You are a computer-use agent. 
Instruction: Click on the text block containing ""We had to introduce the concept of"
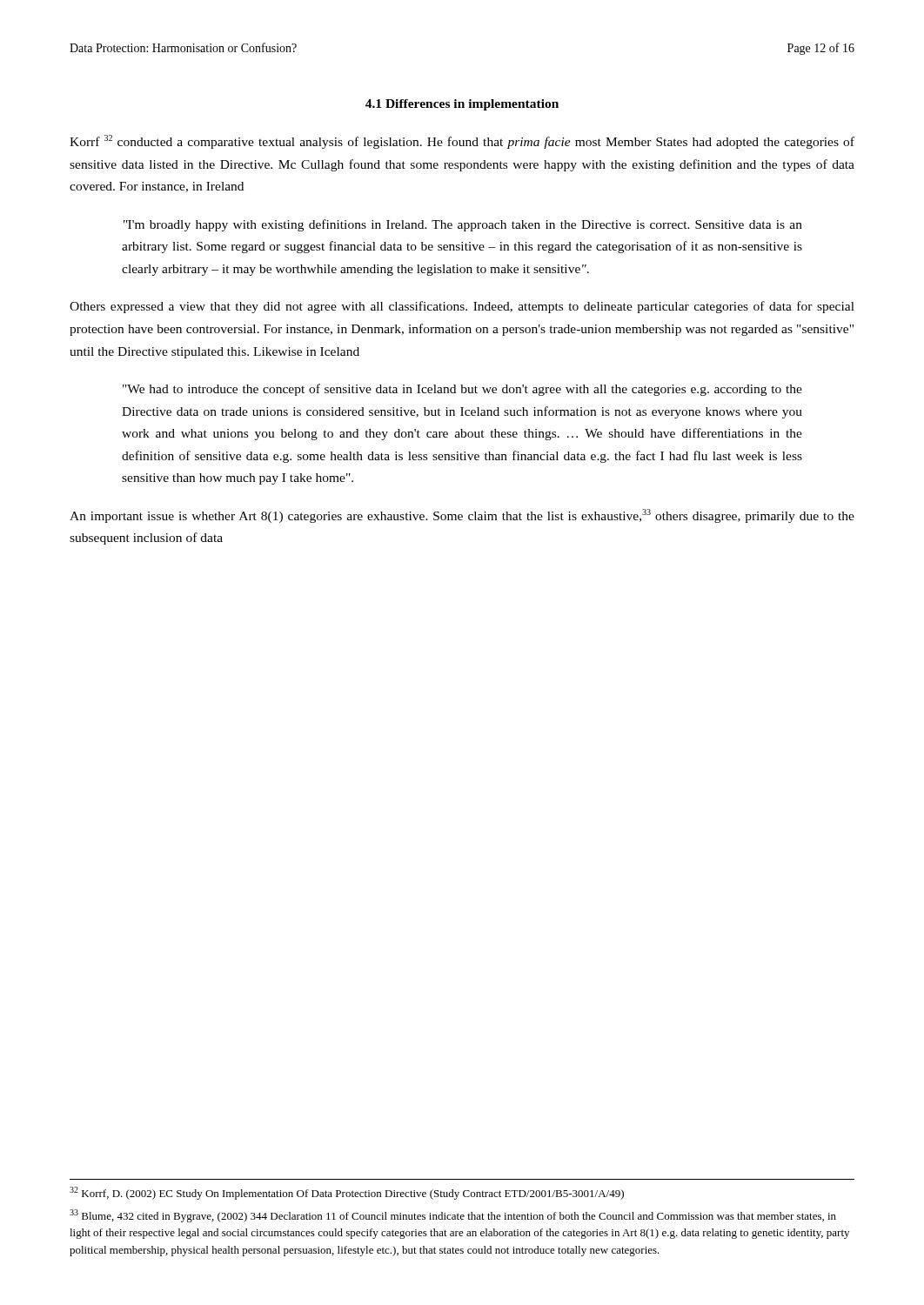(x=462, y=433)
